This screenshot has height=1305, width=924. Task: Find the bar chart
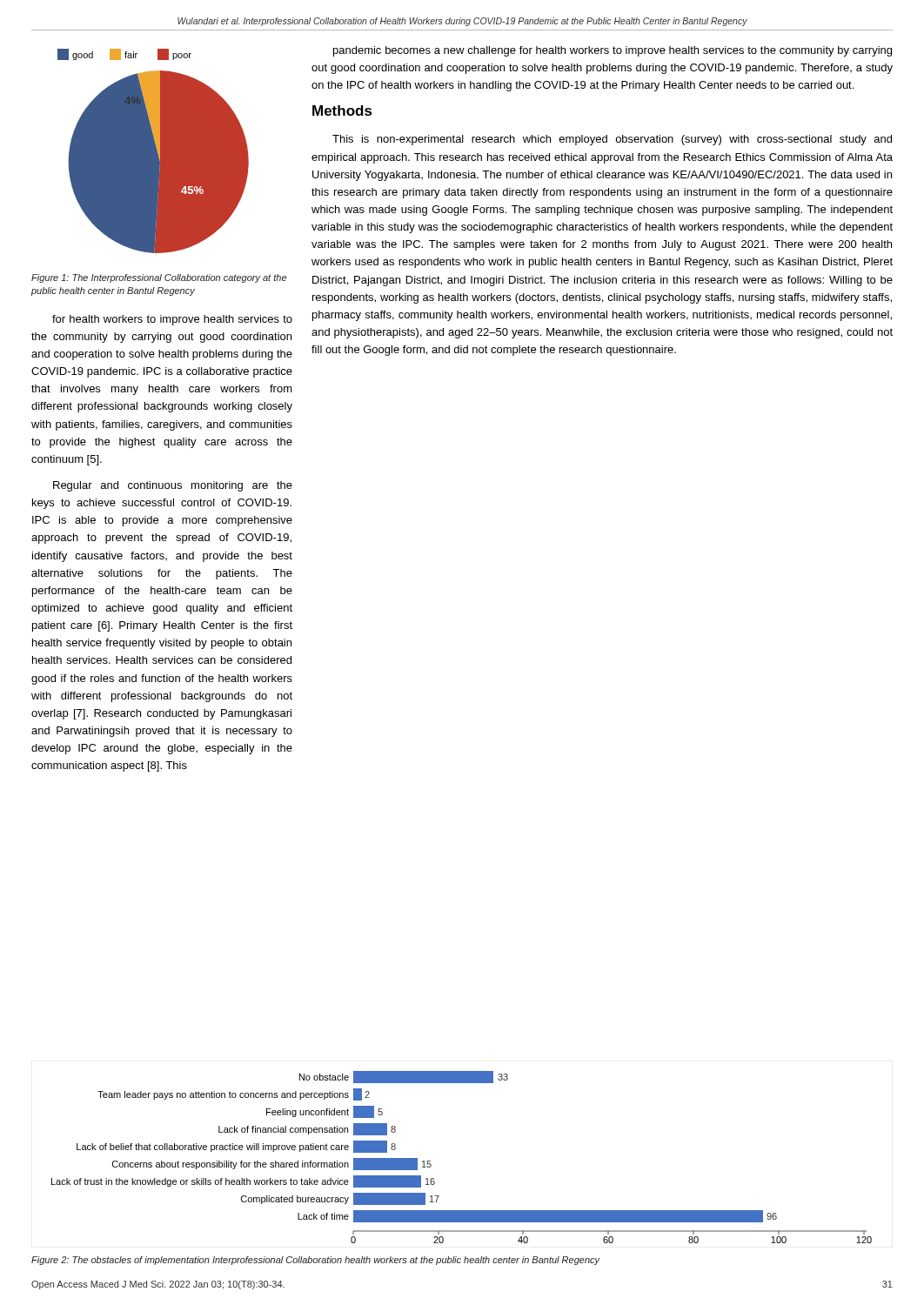pyautogui.click(x=462, y=1163)
